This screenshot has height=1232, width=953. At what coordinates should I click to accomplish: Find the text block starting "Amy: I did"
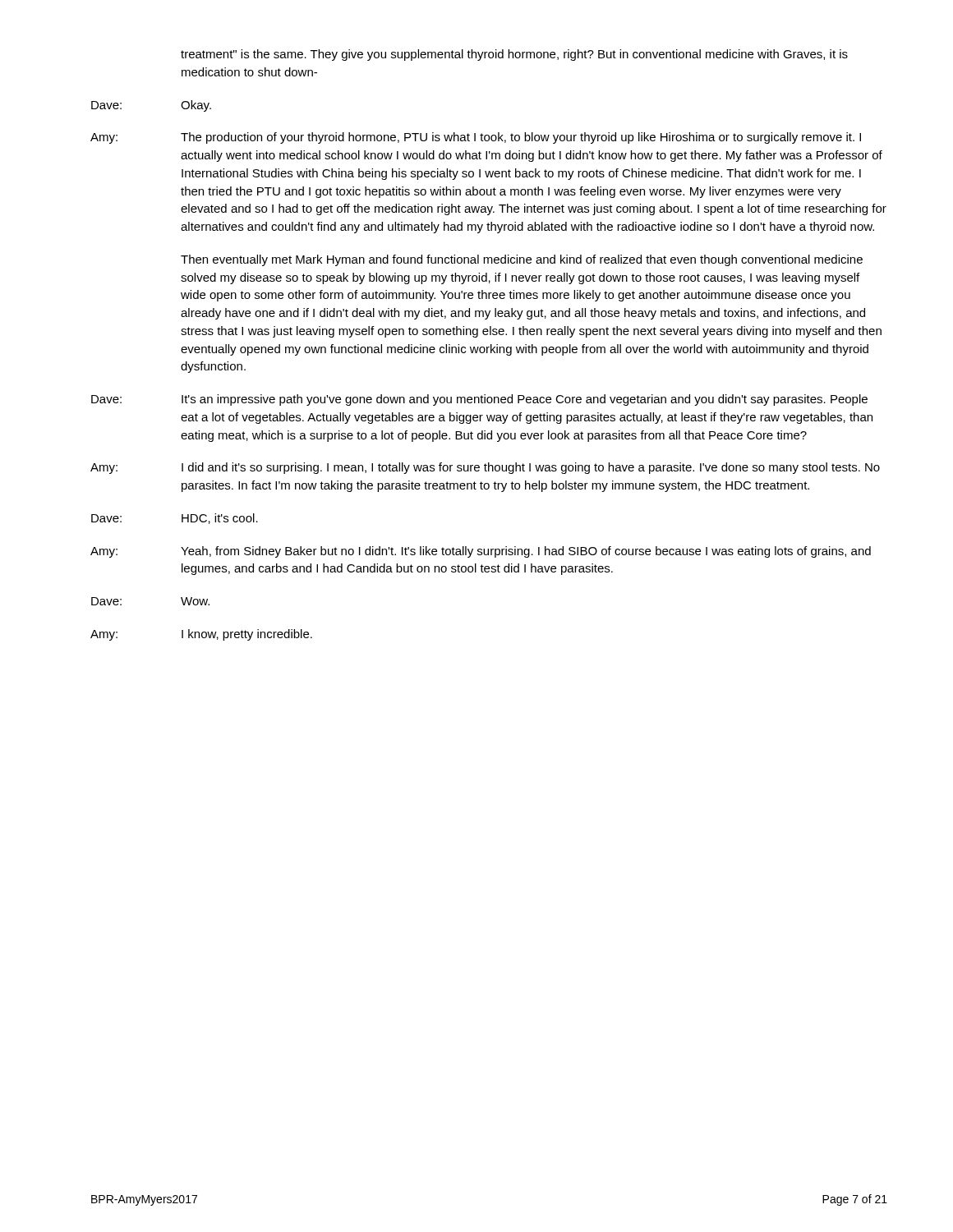(489, 476)
